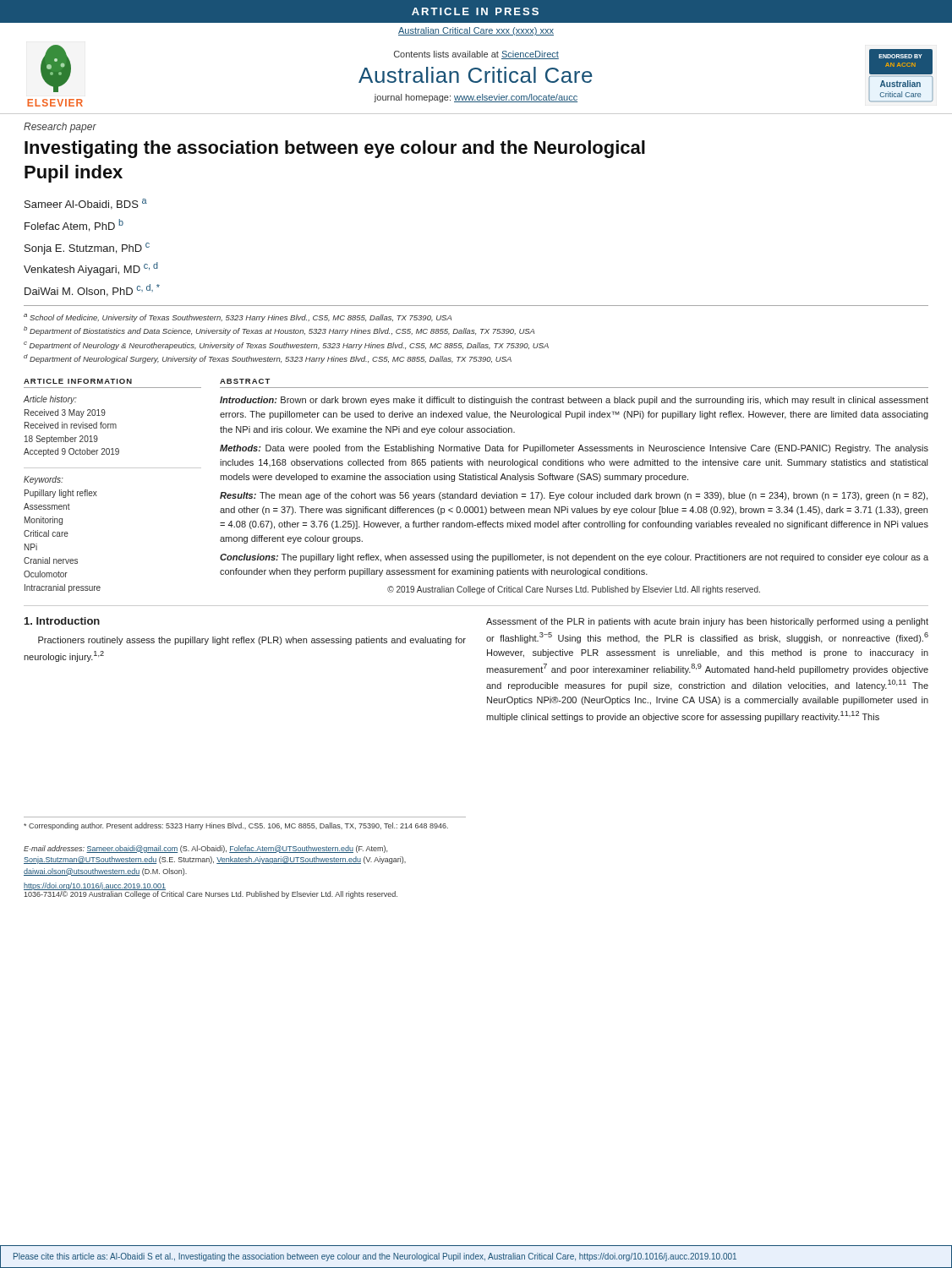
Task: Point to "Research paper"
Action: pyautogui.click(x=60, y=127)
